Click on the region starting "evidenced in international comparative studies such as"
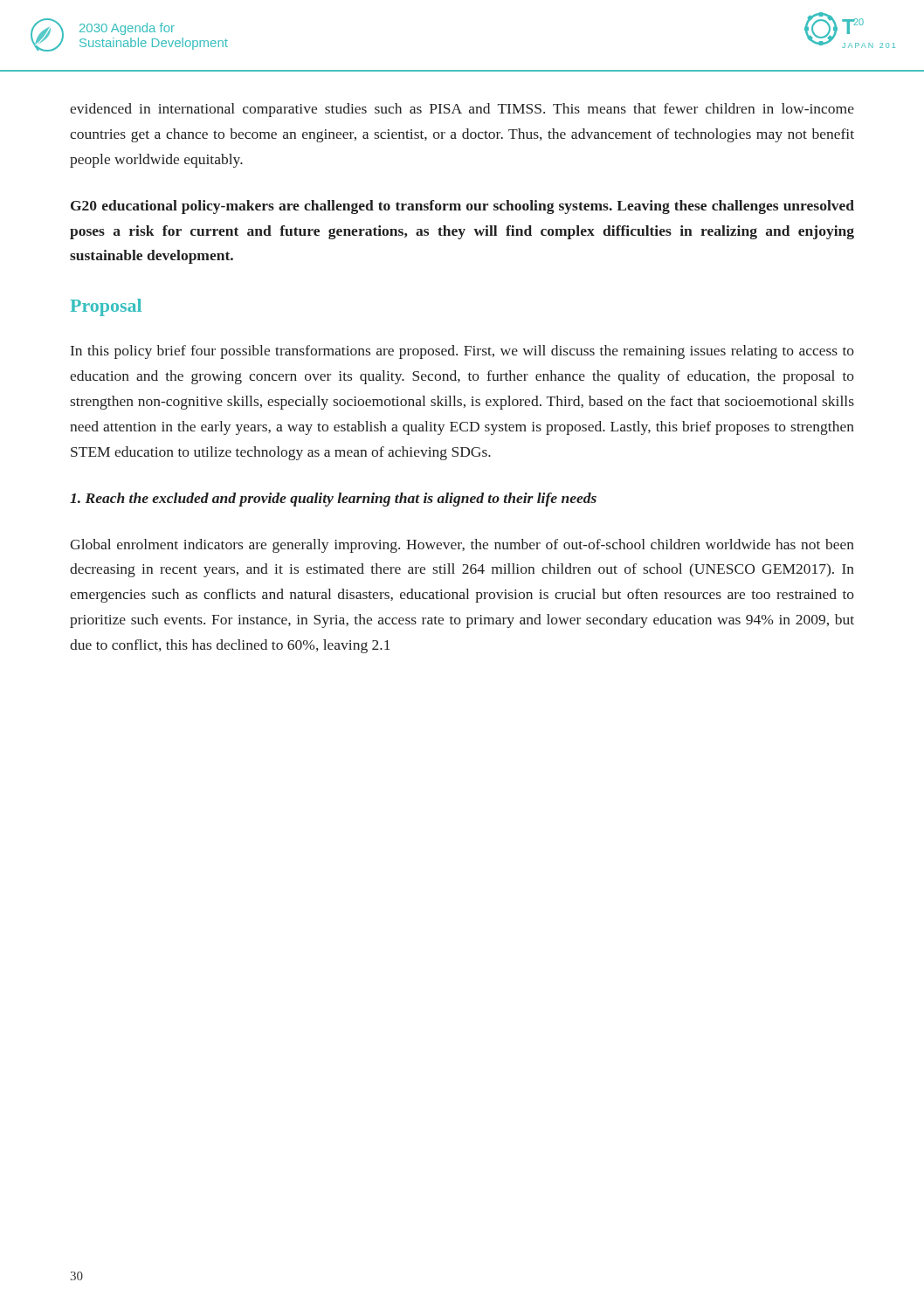This screenshot has height=1310, width=924. click(x=462, y=133)
